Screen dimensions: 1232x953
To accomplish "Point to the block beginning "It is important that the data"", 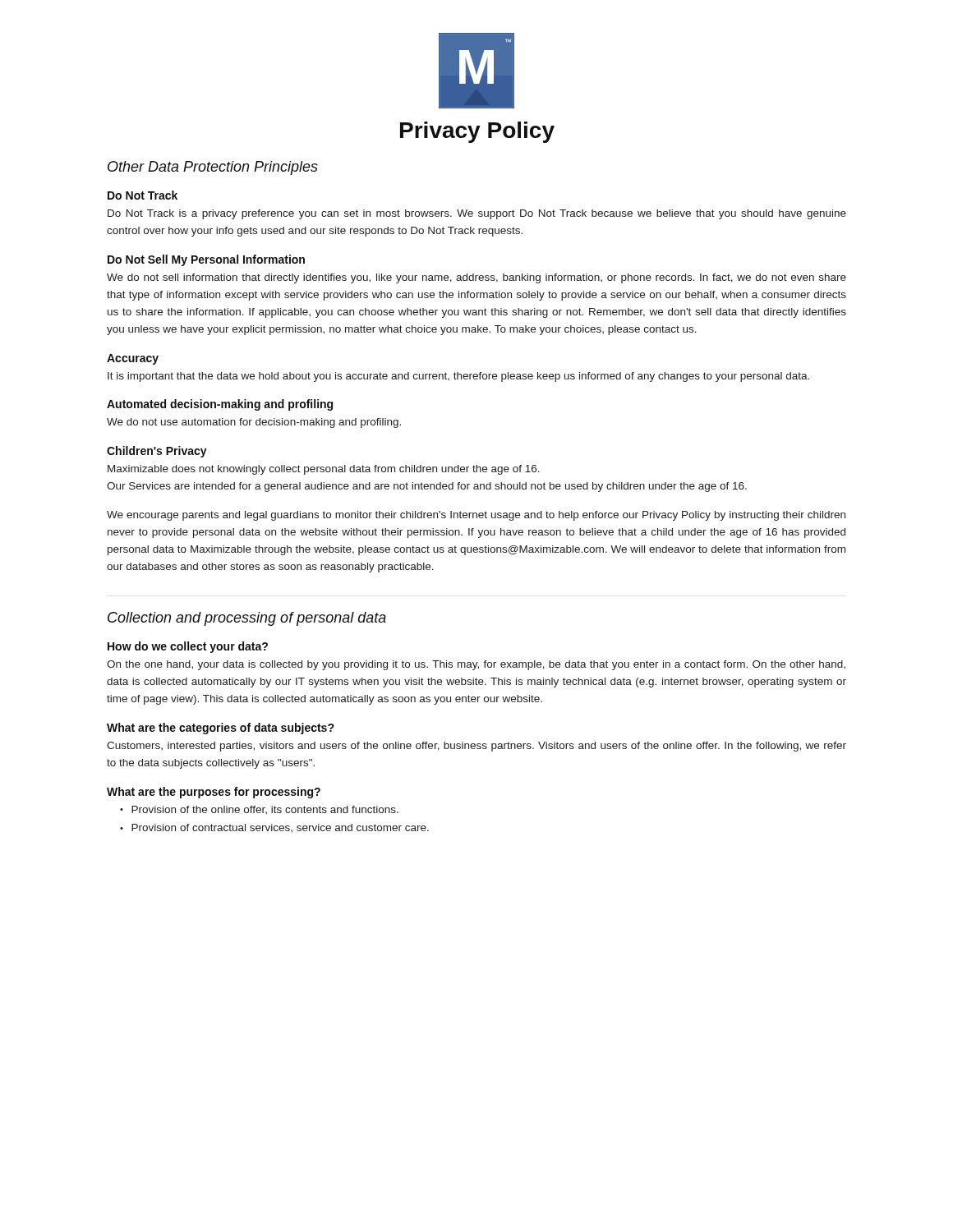I will click(459, 375).
